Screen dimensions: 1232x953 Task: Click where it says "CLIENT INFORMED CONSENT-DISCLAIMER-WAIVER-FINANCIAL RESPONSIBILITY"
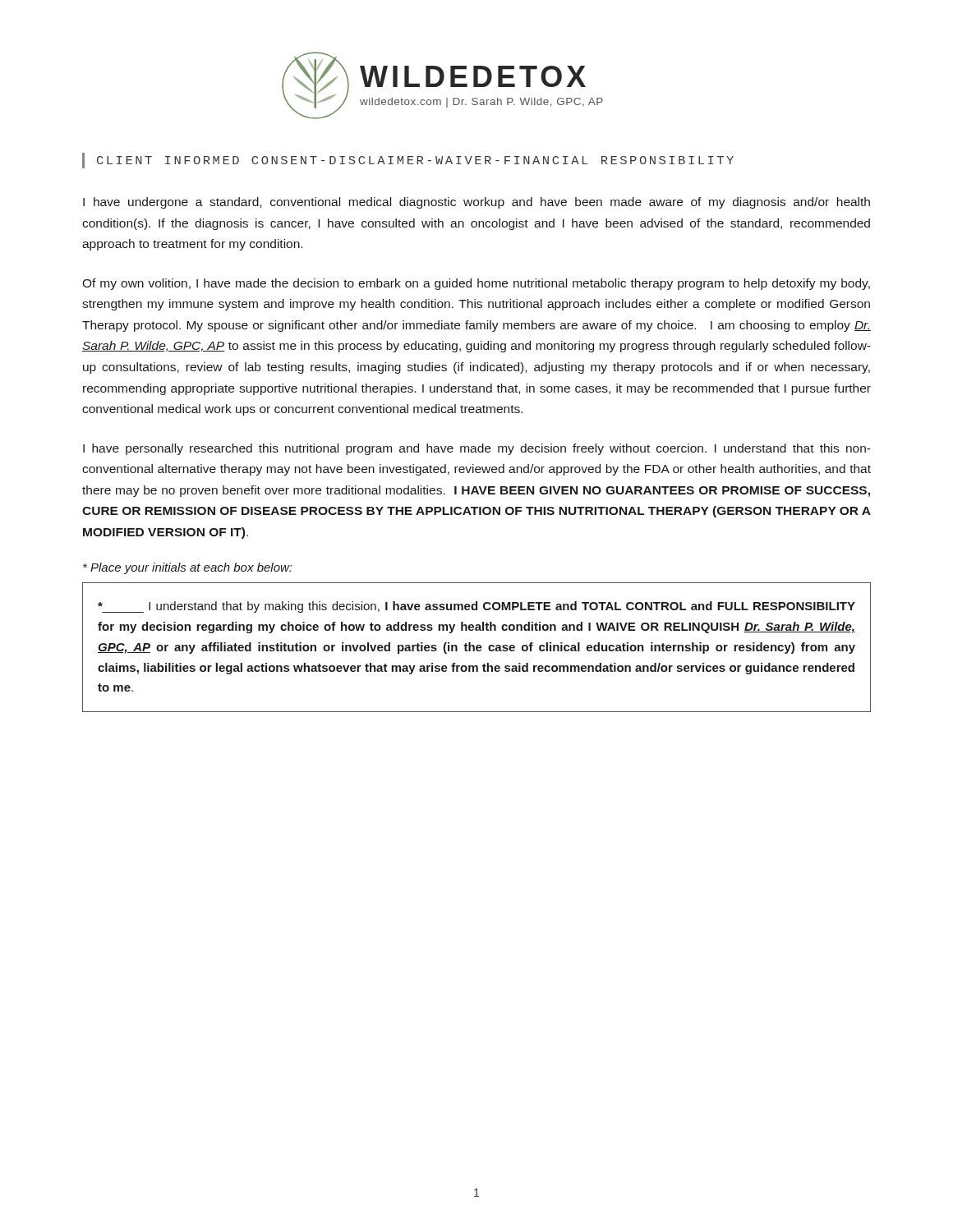click(x=416, y=161)
